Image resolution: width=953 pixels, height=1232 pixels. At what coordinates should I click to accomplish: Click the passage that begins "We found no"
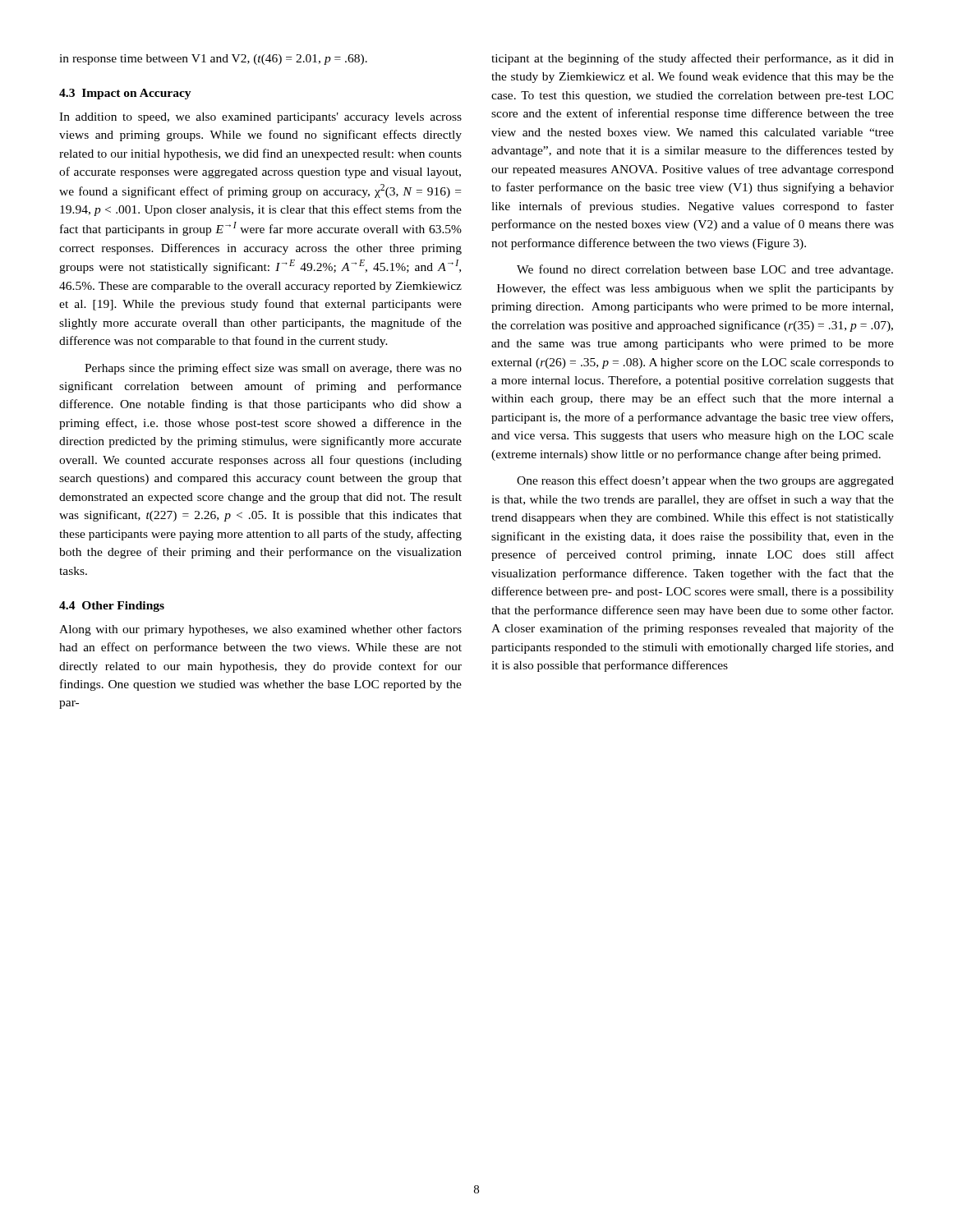(x=693, y=362)
